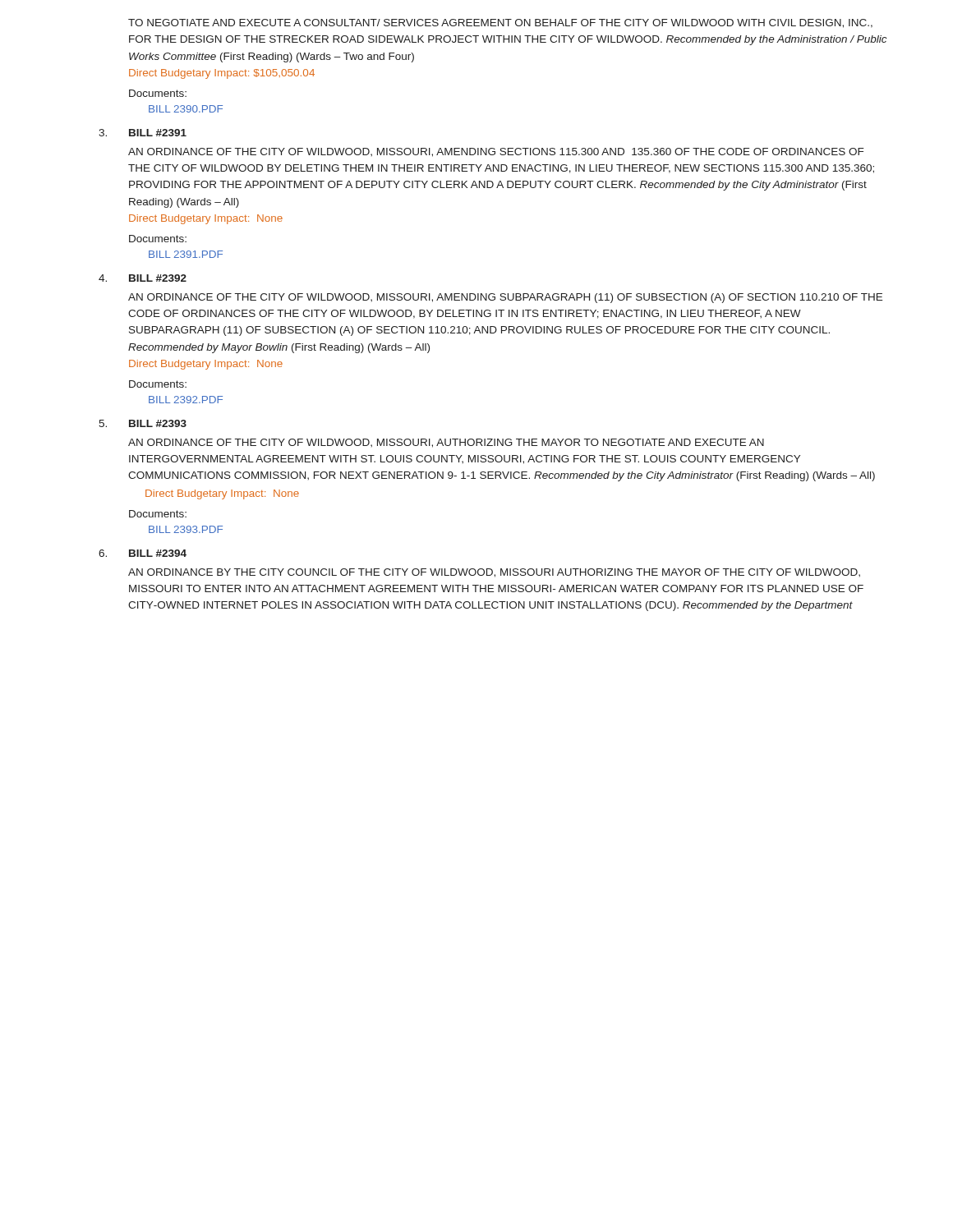Locate the text that reads "BILL 2390.PDF"
Viewport: 953px width, 1232px height.
click(x=186, y=109)
